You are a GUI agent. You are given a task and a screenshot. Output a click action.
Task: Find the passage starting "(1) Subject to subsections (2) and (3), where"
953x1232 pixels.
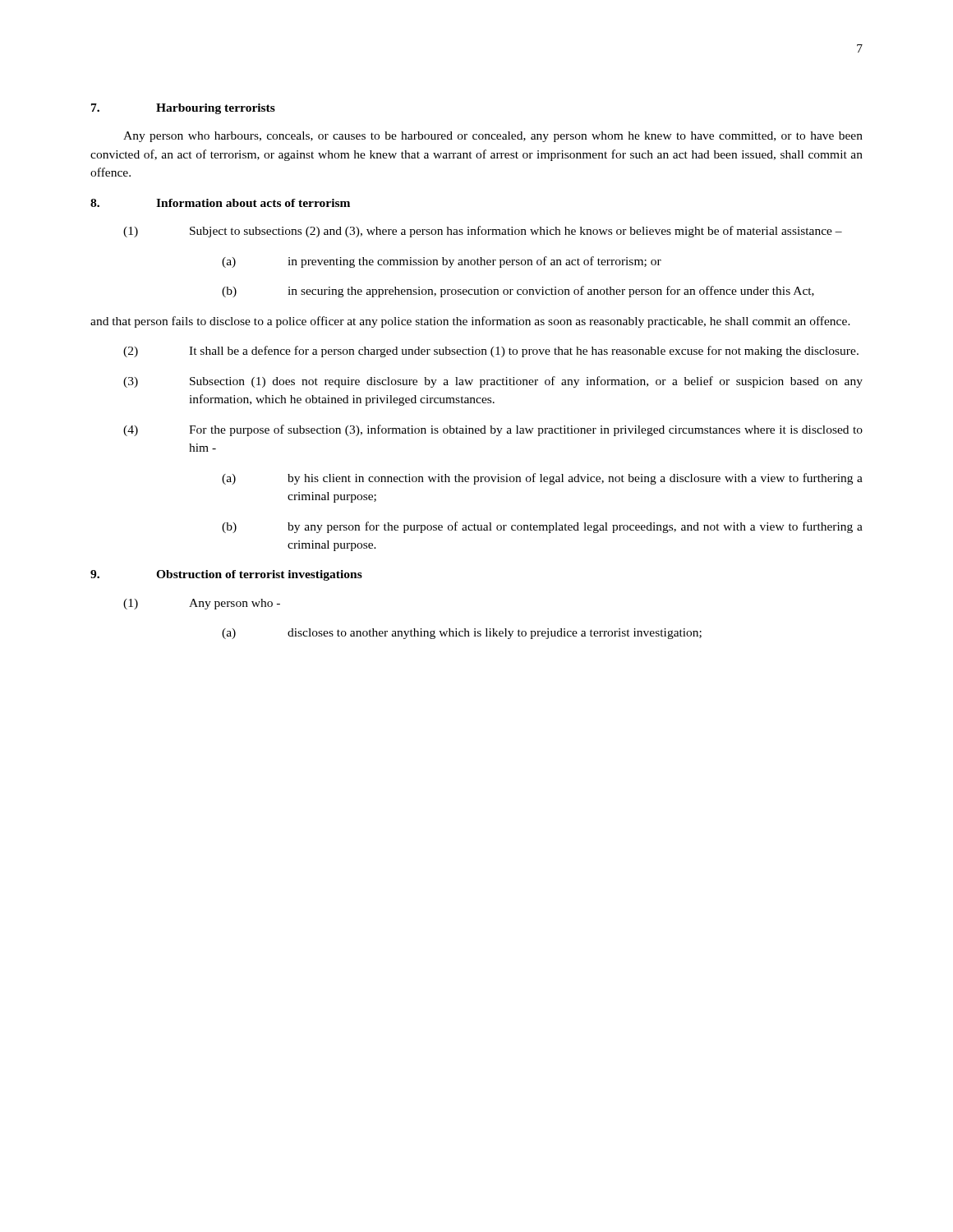pyautogui.click(x=476, y=231)
